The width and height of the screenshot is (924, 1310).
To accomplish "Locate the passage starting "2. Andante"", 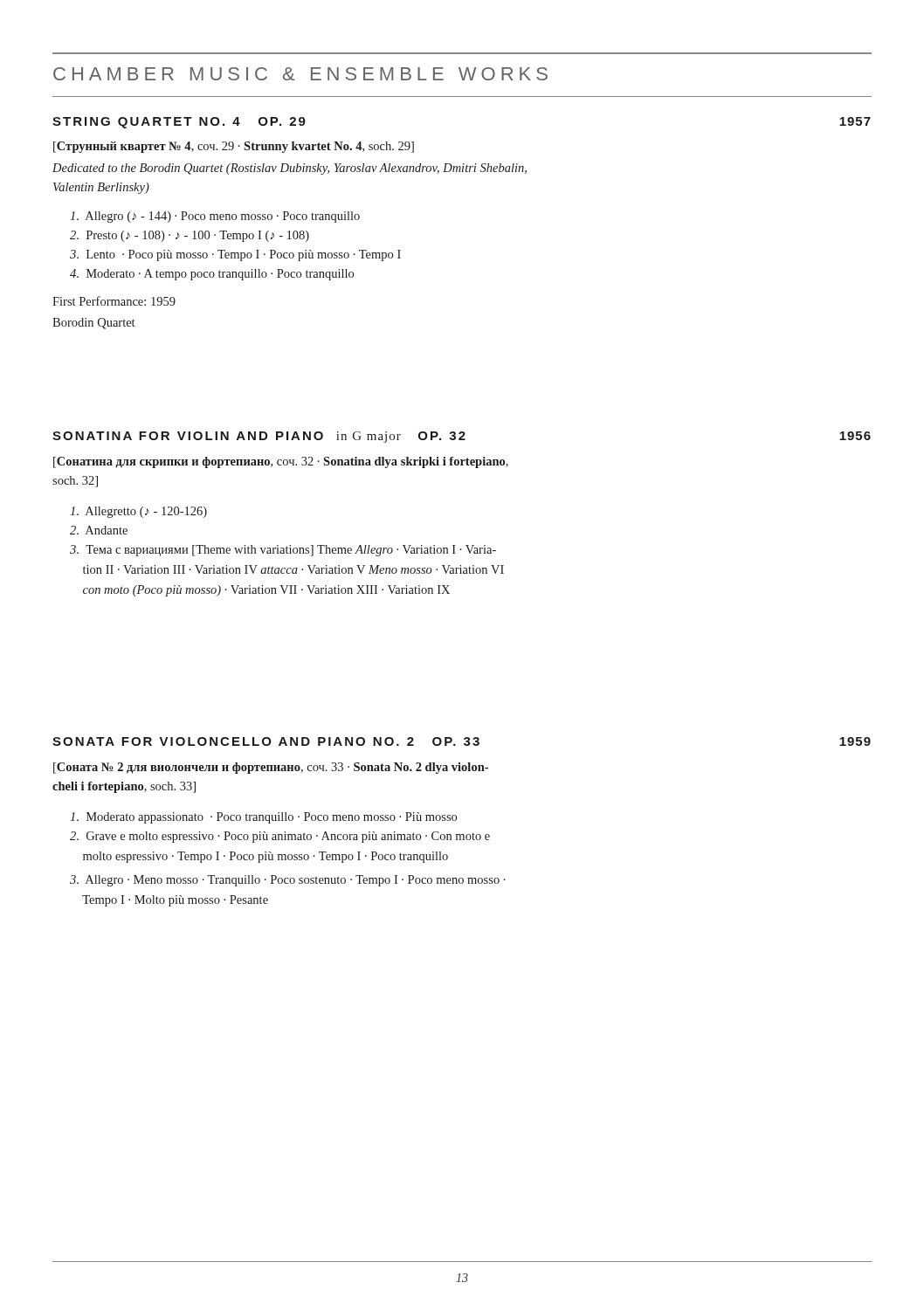I will pyautogui.click(x=99, y=530).
